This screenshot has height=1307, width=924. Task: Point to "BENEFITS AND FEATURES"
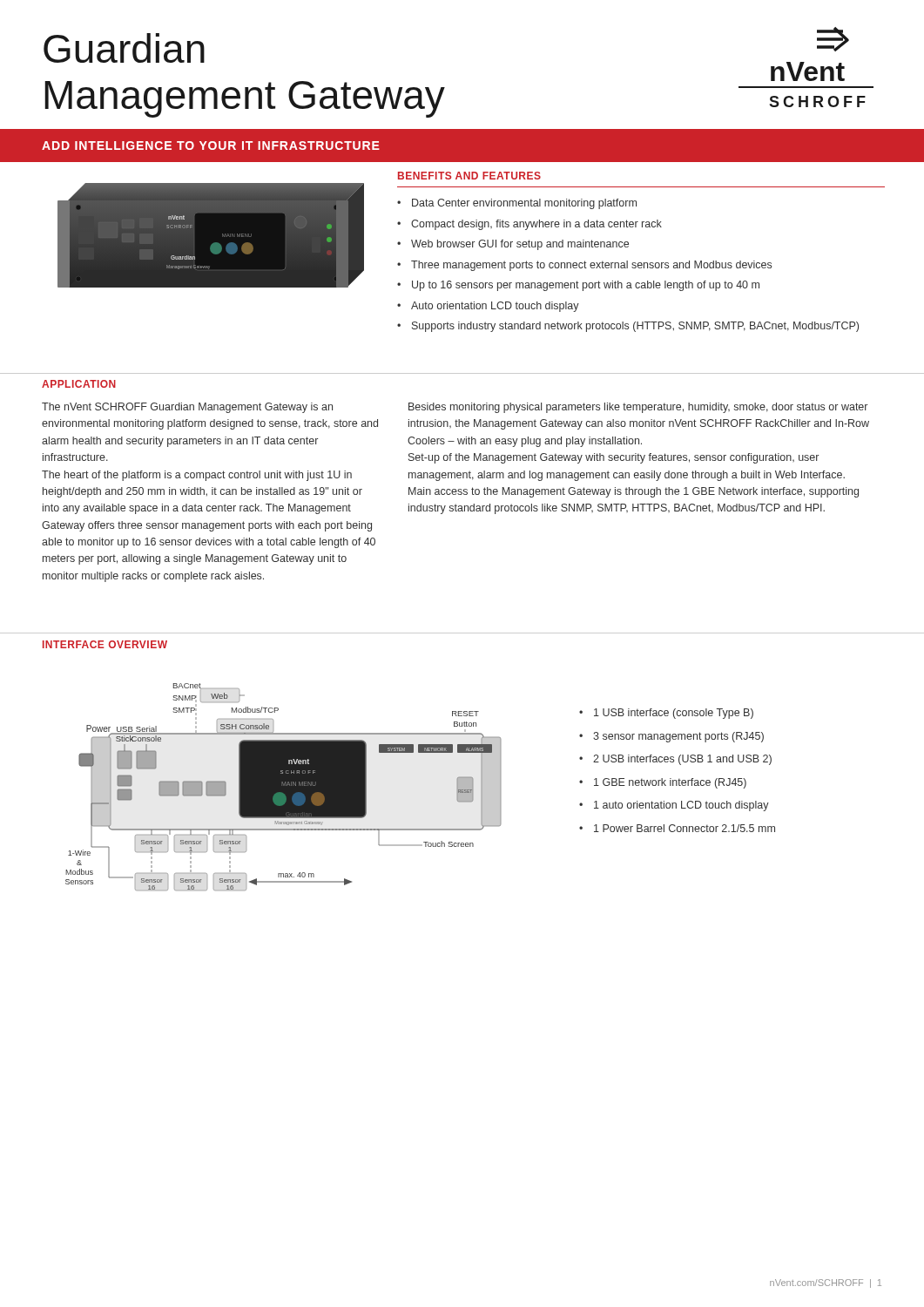469,176
